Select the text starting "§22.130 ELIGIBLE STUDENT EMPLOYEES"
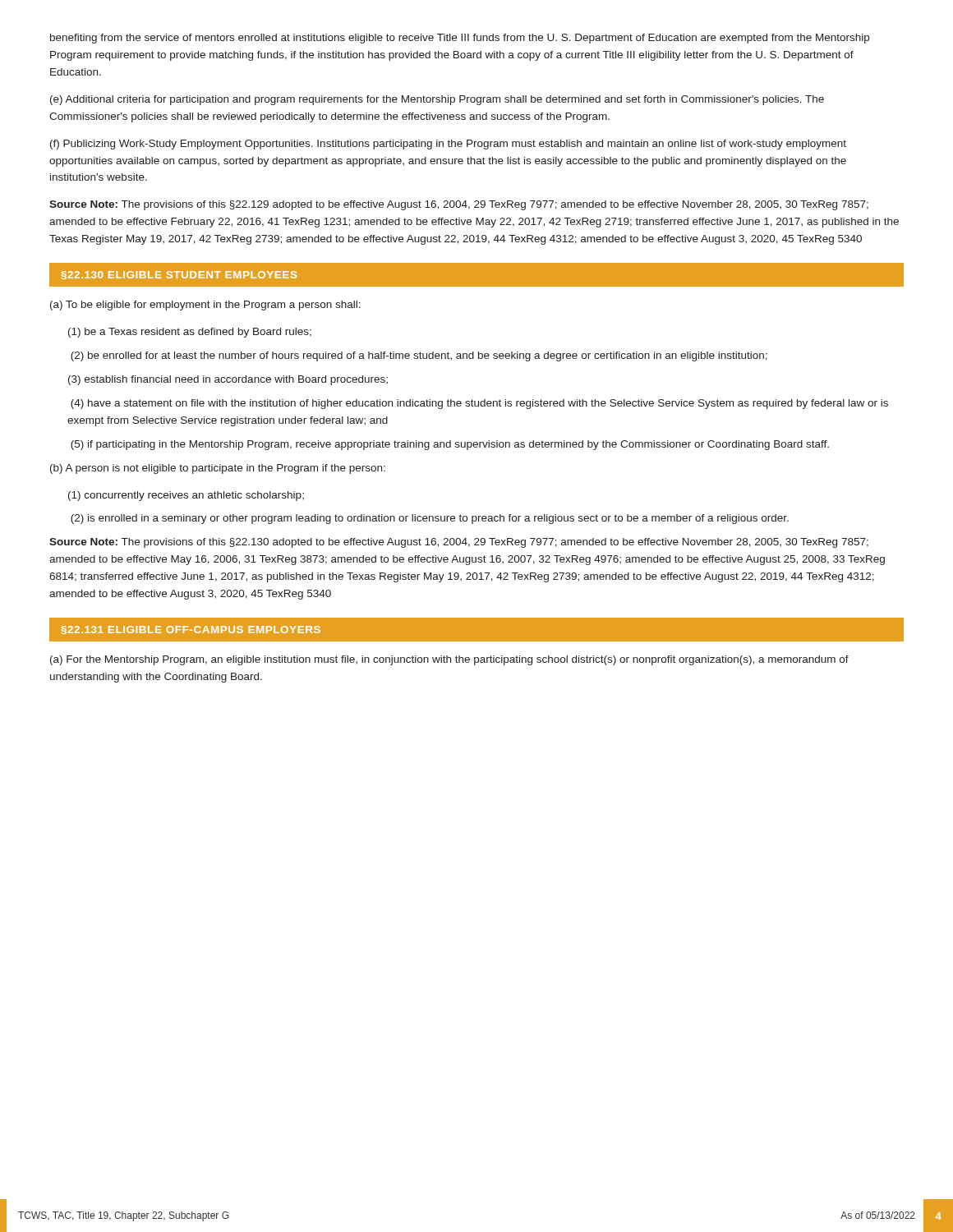Image resolution: width=953 pixels, height=1232 pixels. [179, 275]
